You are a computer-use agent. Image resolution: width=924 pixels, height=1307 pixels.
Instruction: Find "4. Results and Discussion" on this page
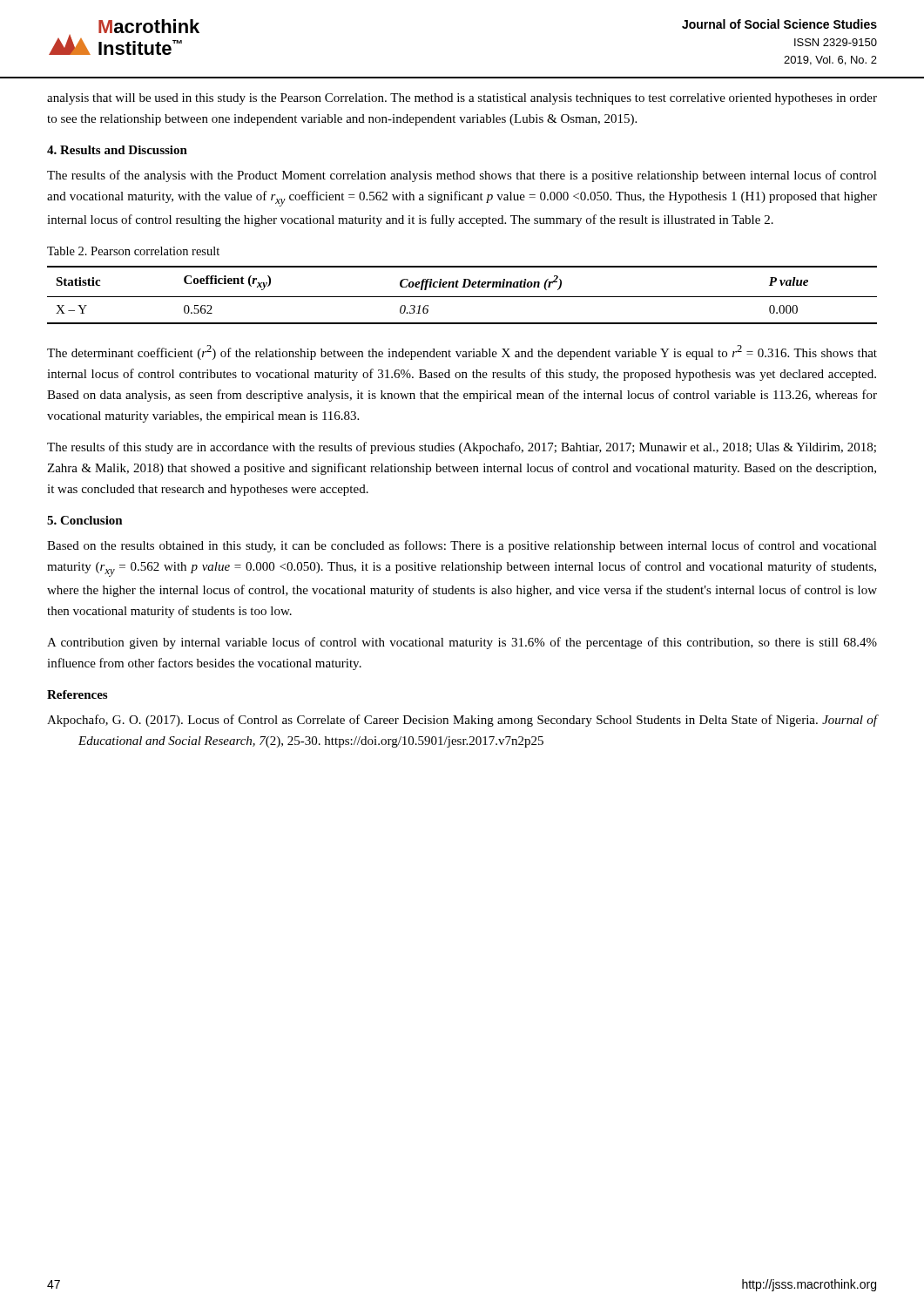click(117, 150)
